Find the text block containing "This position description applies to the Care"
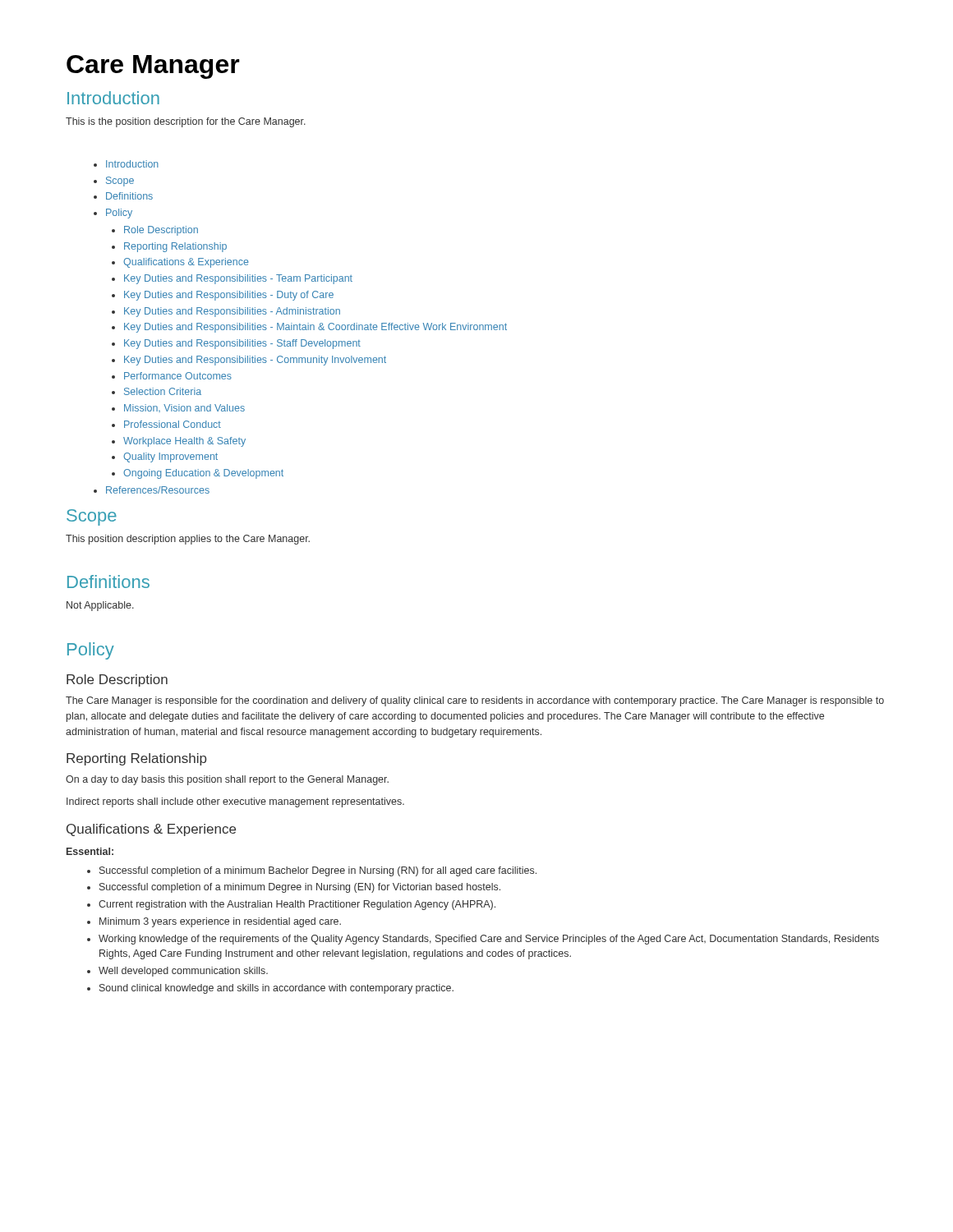 (x=188, y=540)
